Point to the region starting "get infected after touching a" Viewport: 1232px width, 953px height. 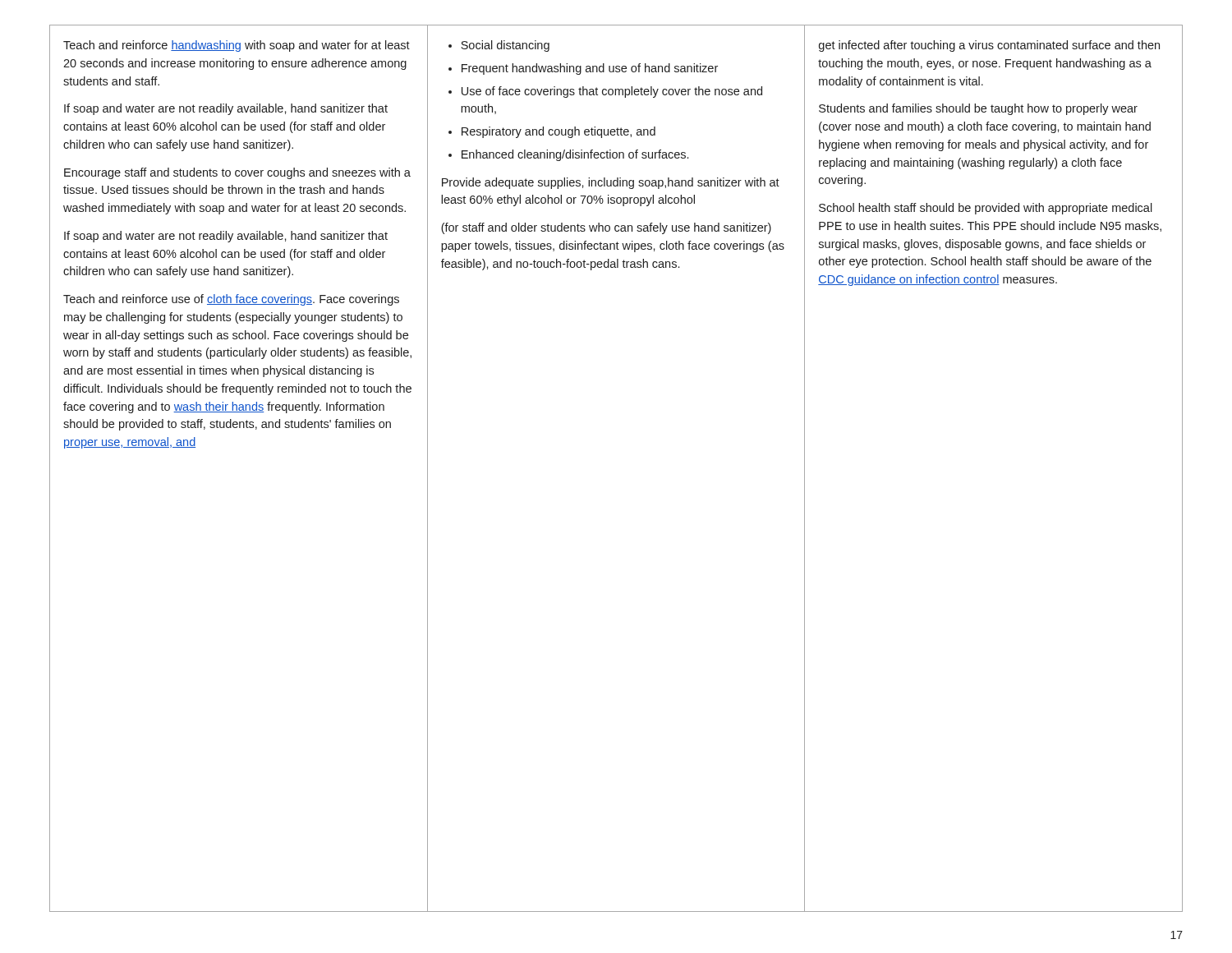coord(994,163)
